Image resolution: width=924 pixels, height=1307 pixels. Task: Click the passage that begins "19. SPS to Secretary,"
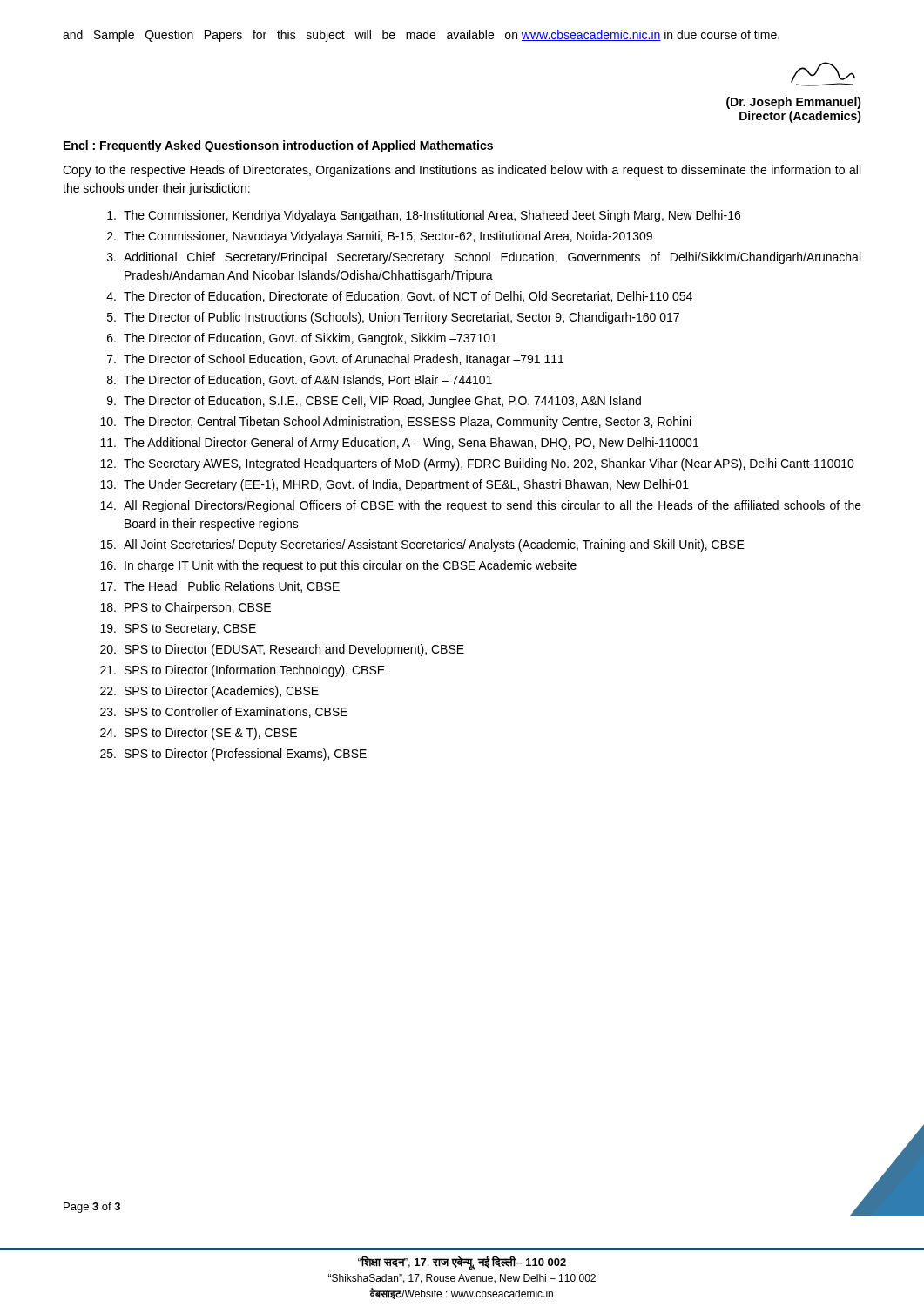[178, 630]
